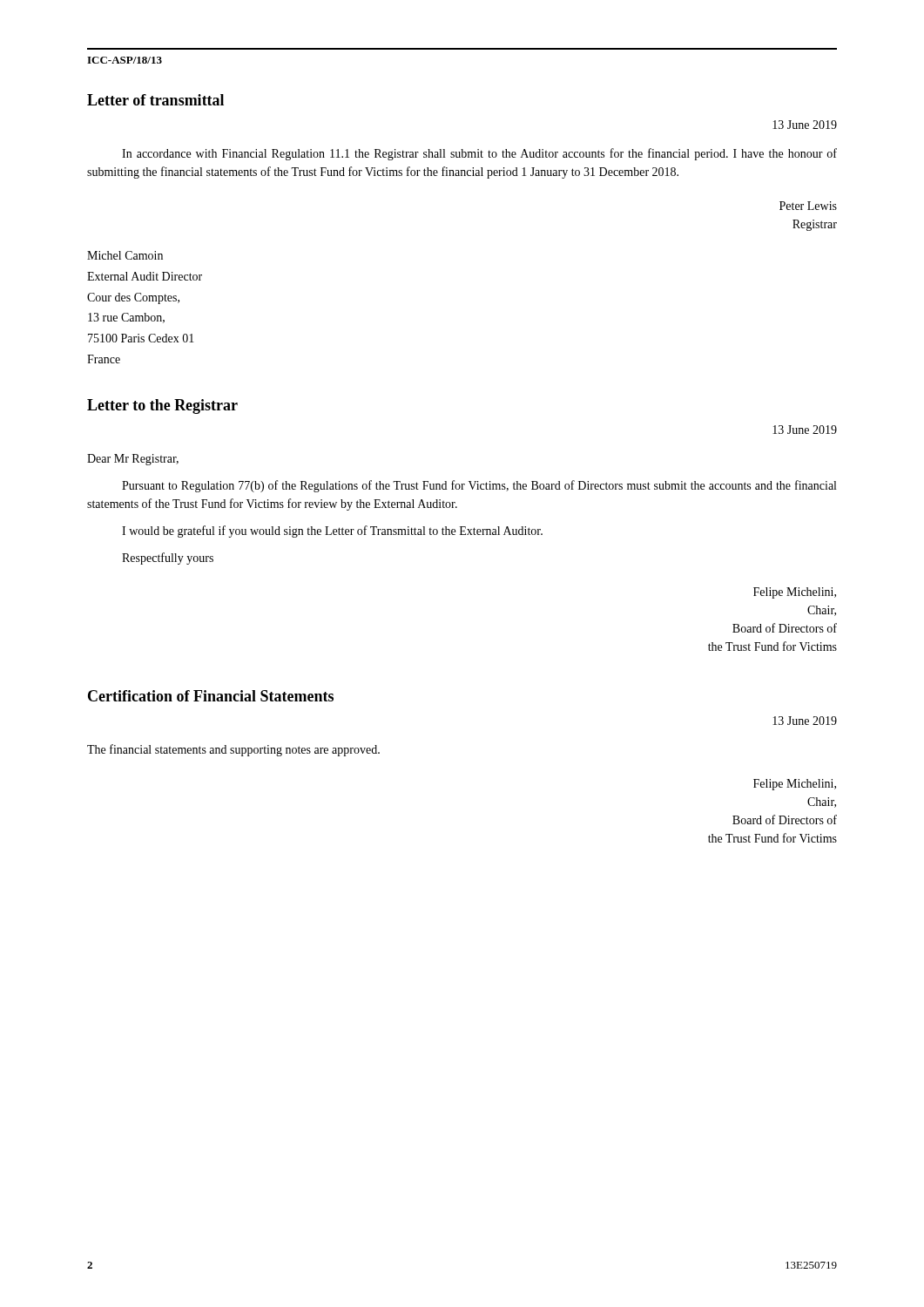Point to the region starting "Respectfully yours"
Viewport: 924px width, 1307px height.
pyautogui.click(x=168, y=558)
